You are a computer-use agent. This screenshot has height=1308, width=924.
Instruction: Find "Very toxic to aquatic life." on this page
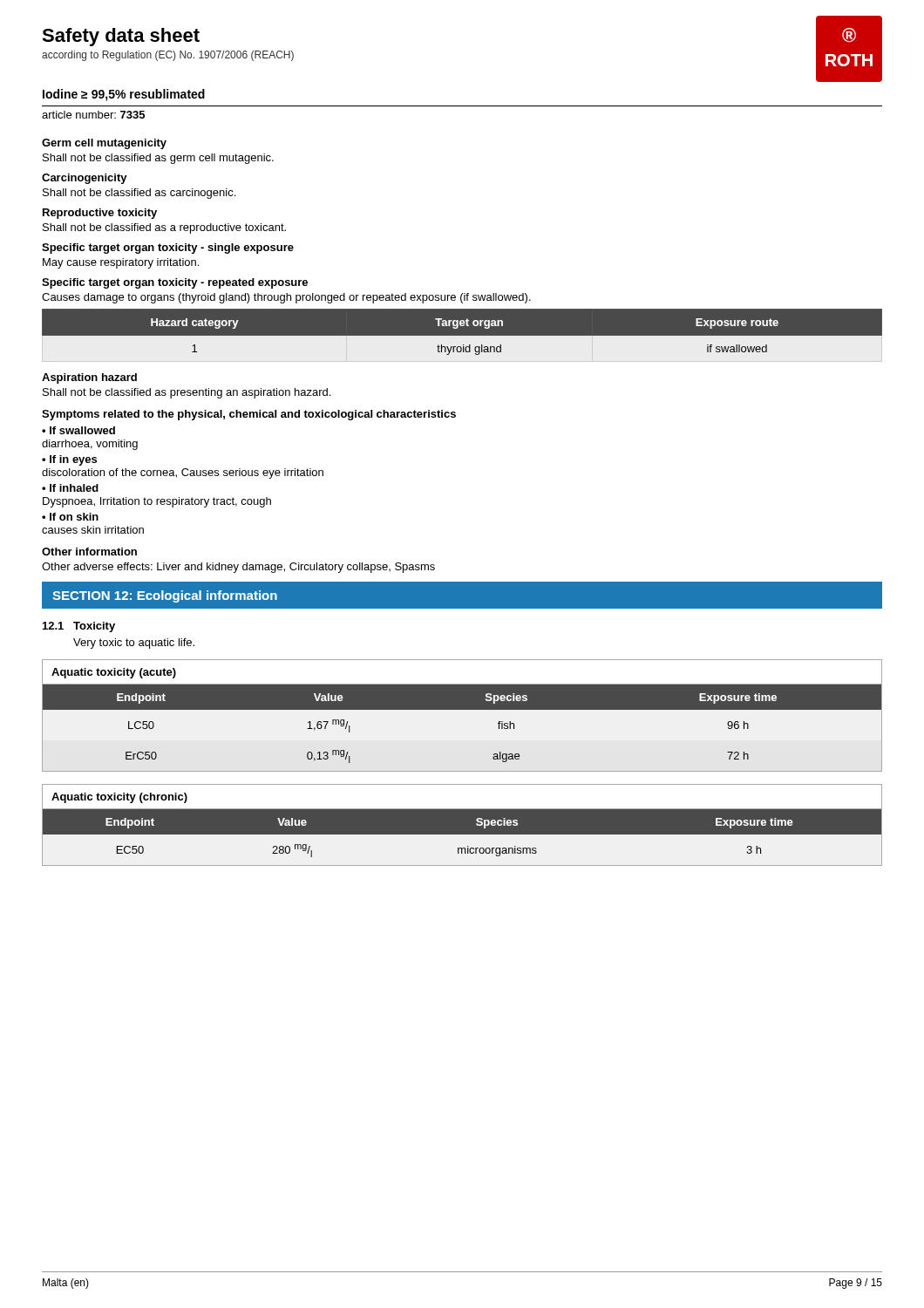(134, 642)
